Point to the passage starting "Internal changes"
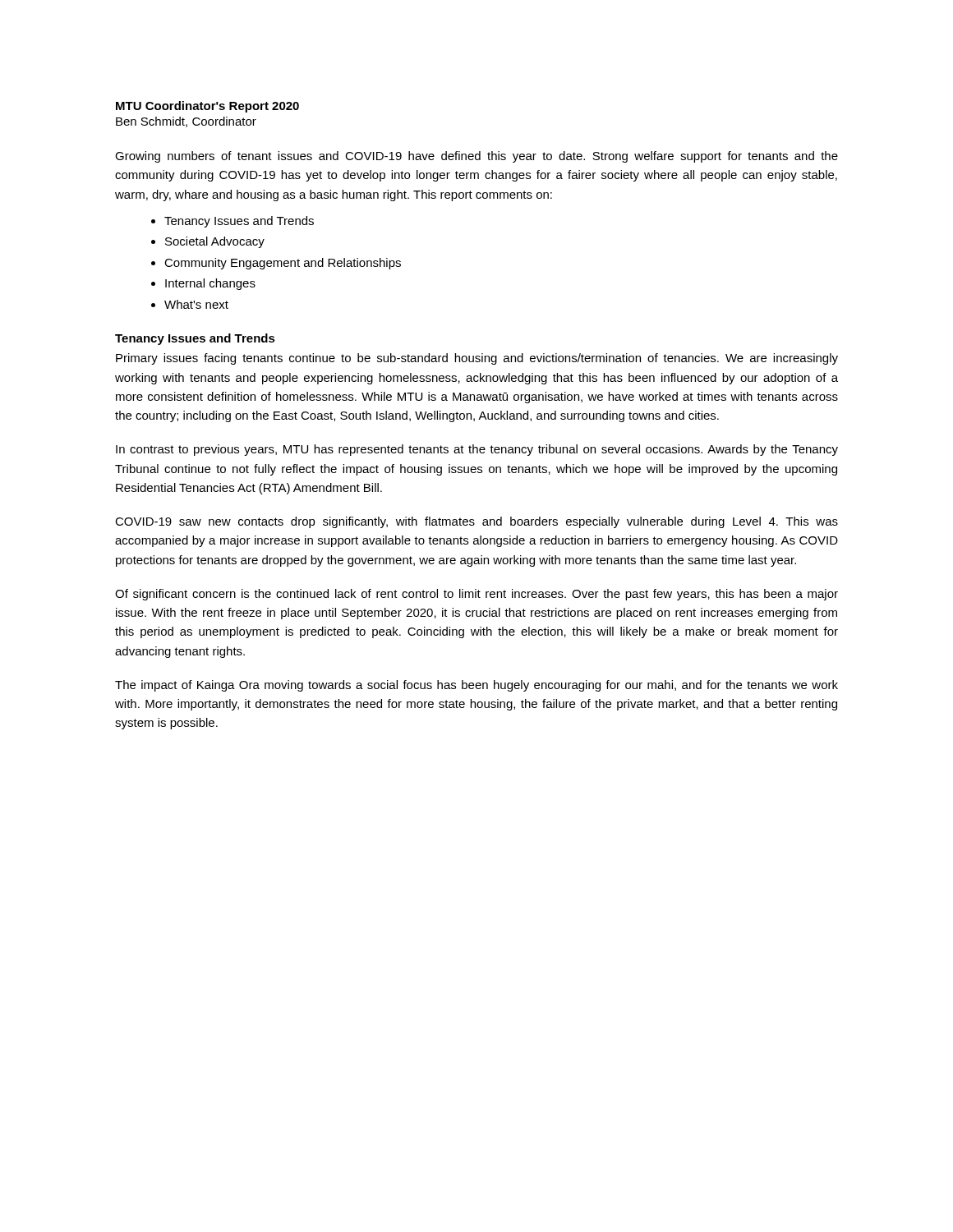Image resolution: width=953 pixels, height=1232 pixels. pyautogui.click(x=210, y=283)
